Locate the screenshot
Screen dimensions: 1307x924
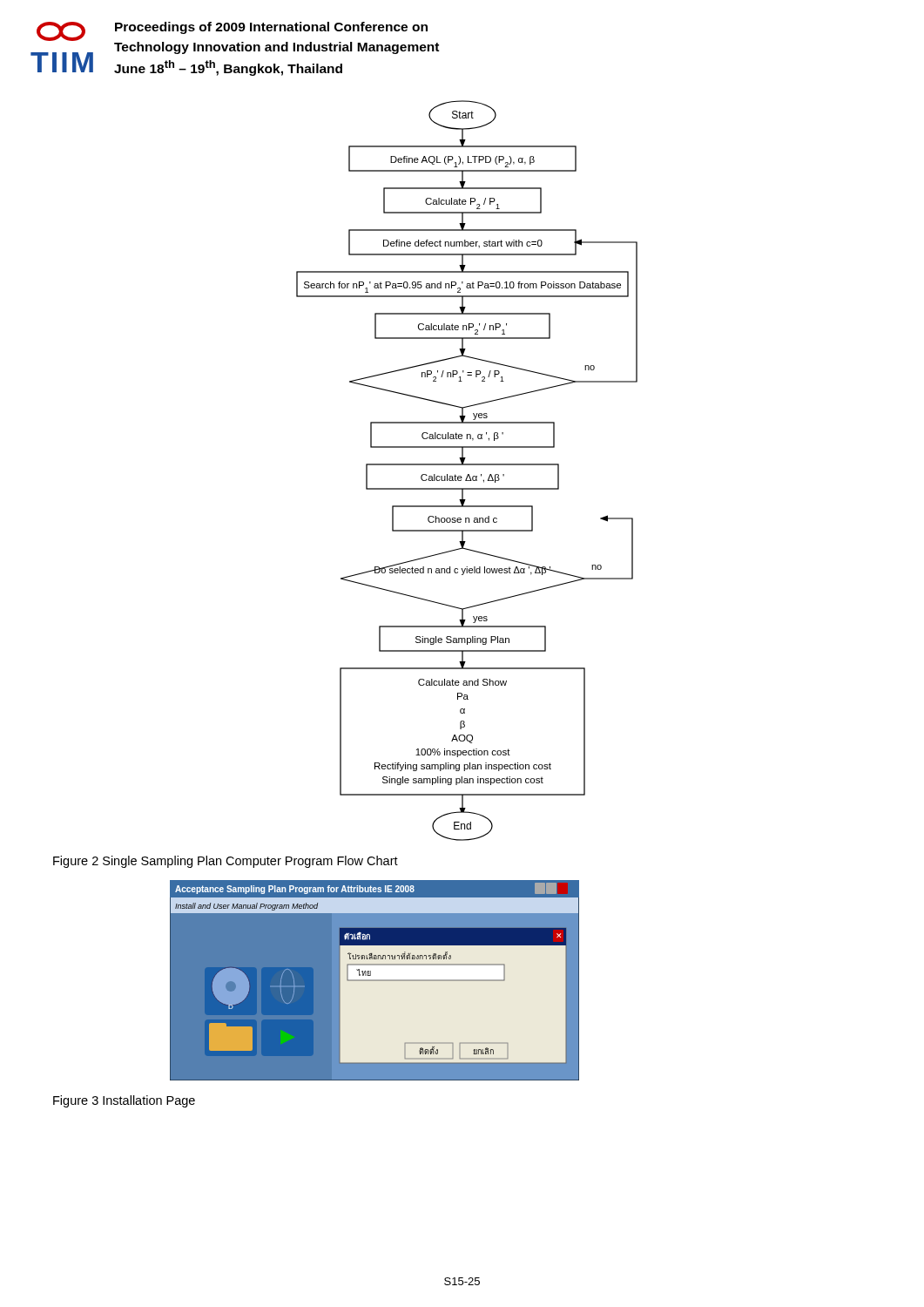[x=374, y=980]
